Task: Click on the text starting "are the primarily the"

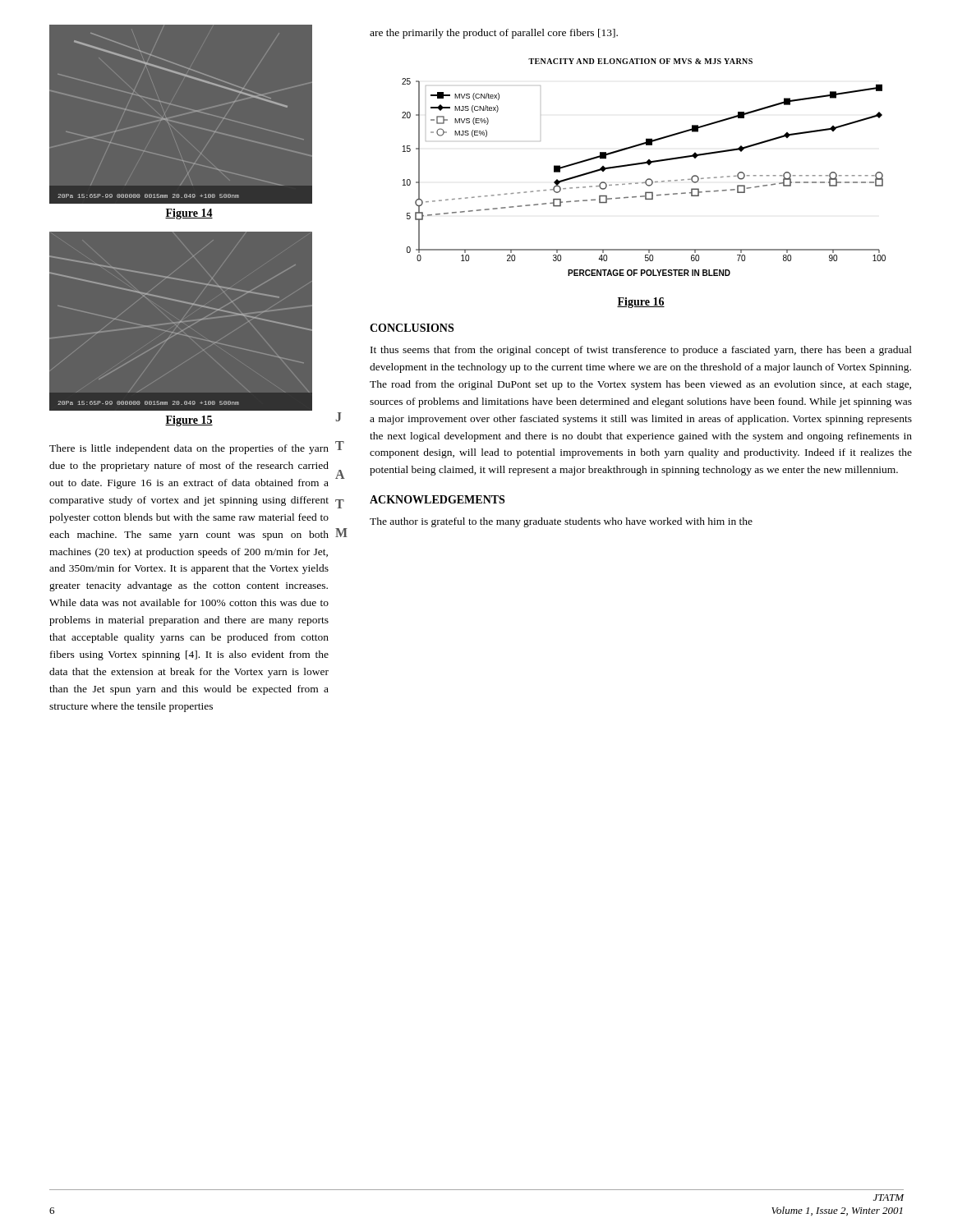Action: pyautogui.click(x=494, y=32)
